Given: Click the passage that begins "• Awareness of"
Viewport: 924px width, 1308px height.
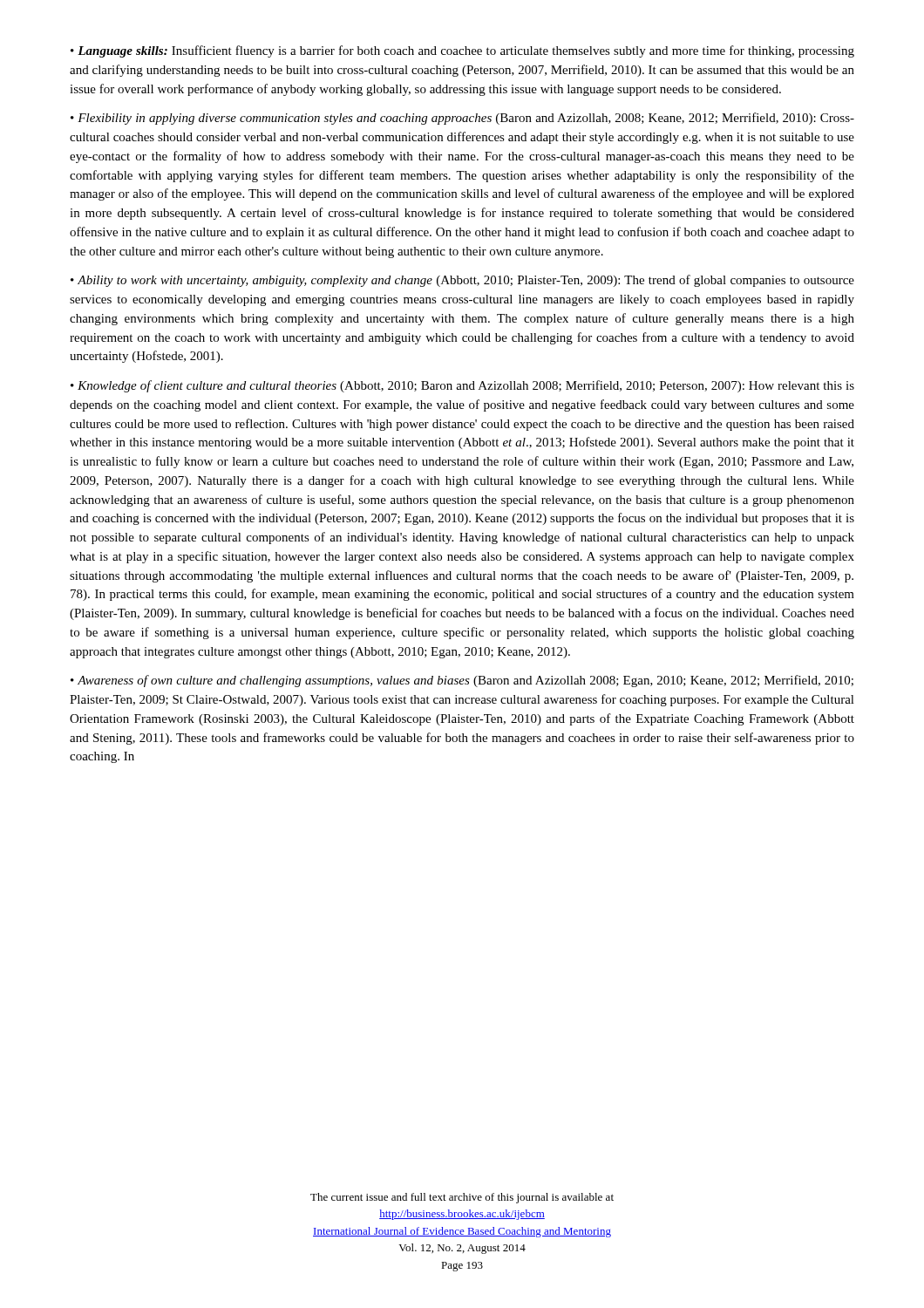Looking at the screenshot, I should pyautogui.click(x=462, y=718).
